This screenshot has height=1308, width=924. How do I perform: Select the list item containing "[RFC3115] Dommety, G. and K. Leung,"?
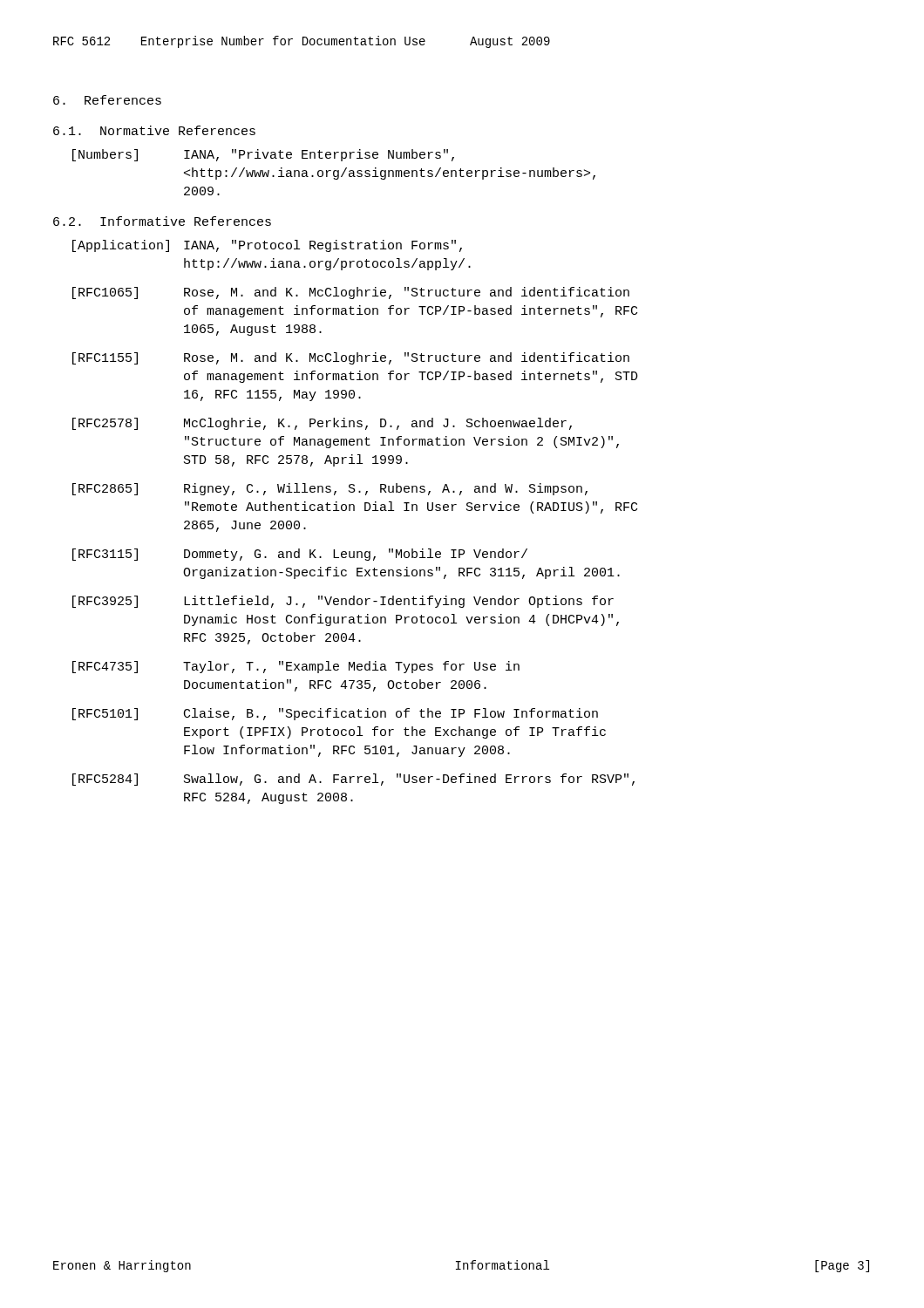(x=471, y=564)
